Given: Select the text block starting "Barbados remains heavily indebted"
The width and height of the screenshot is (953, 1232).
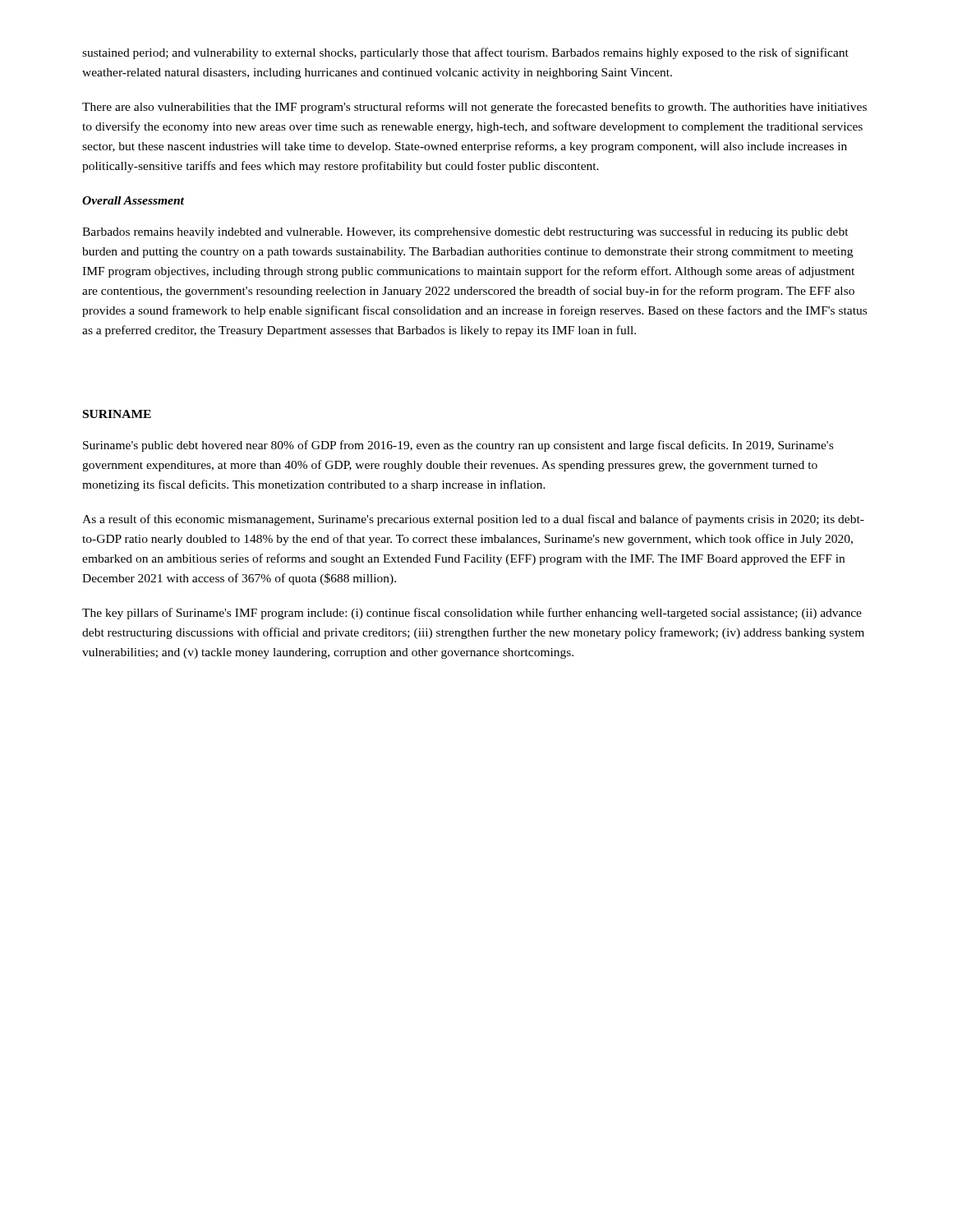Looking at the screenshot, I should coord(475,281).
